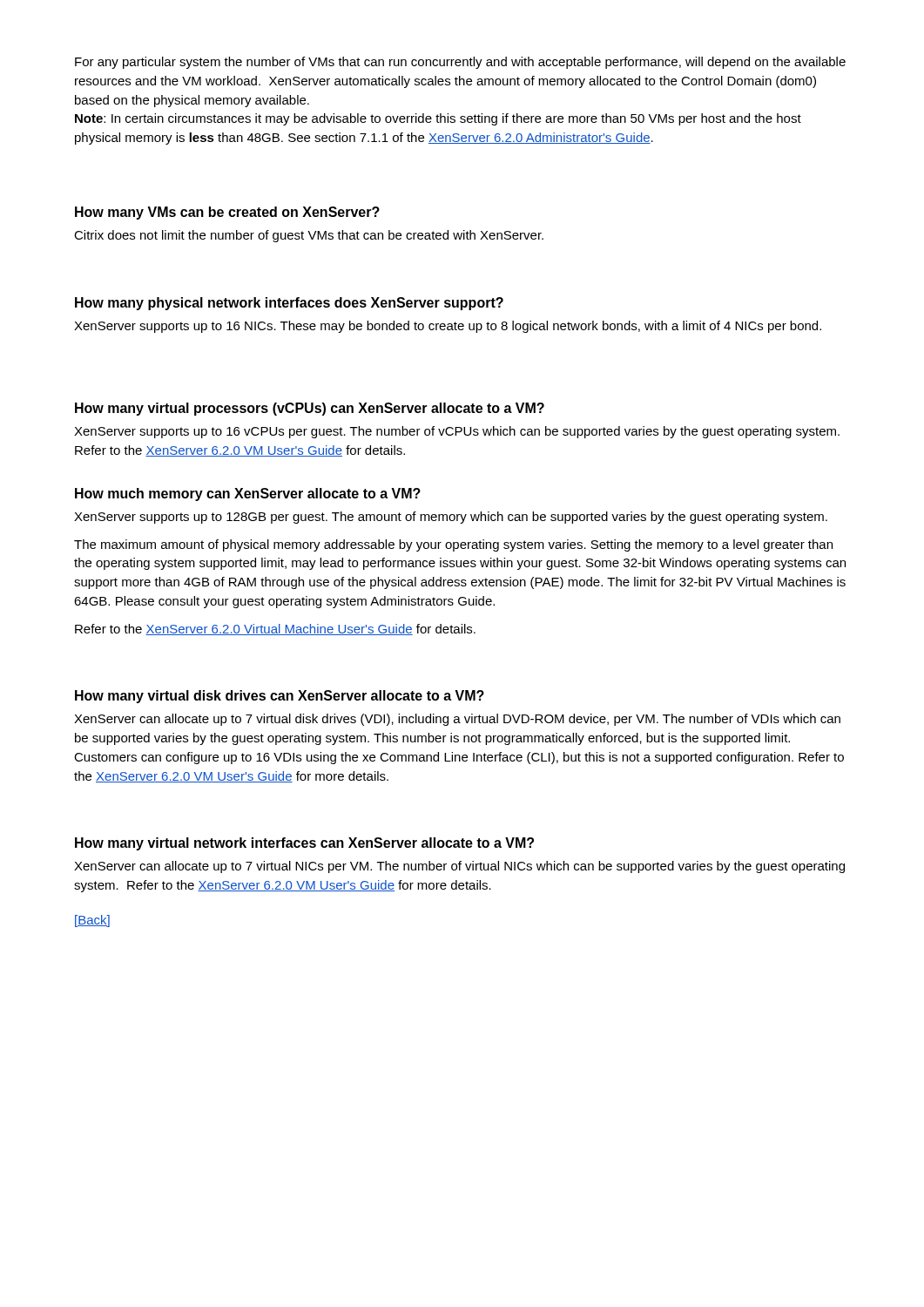Select the text starting "How much memory can"
Image resolution: width=924 pixels, height=1307 pixels.
click(247, 493)
